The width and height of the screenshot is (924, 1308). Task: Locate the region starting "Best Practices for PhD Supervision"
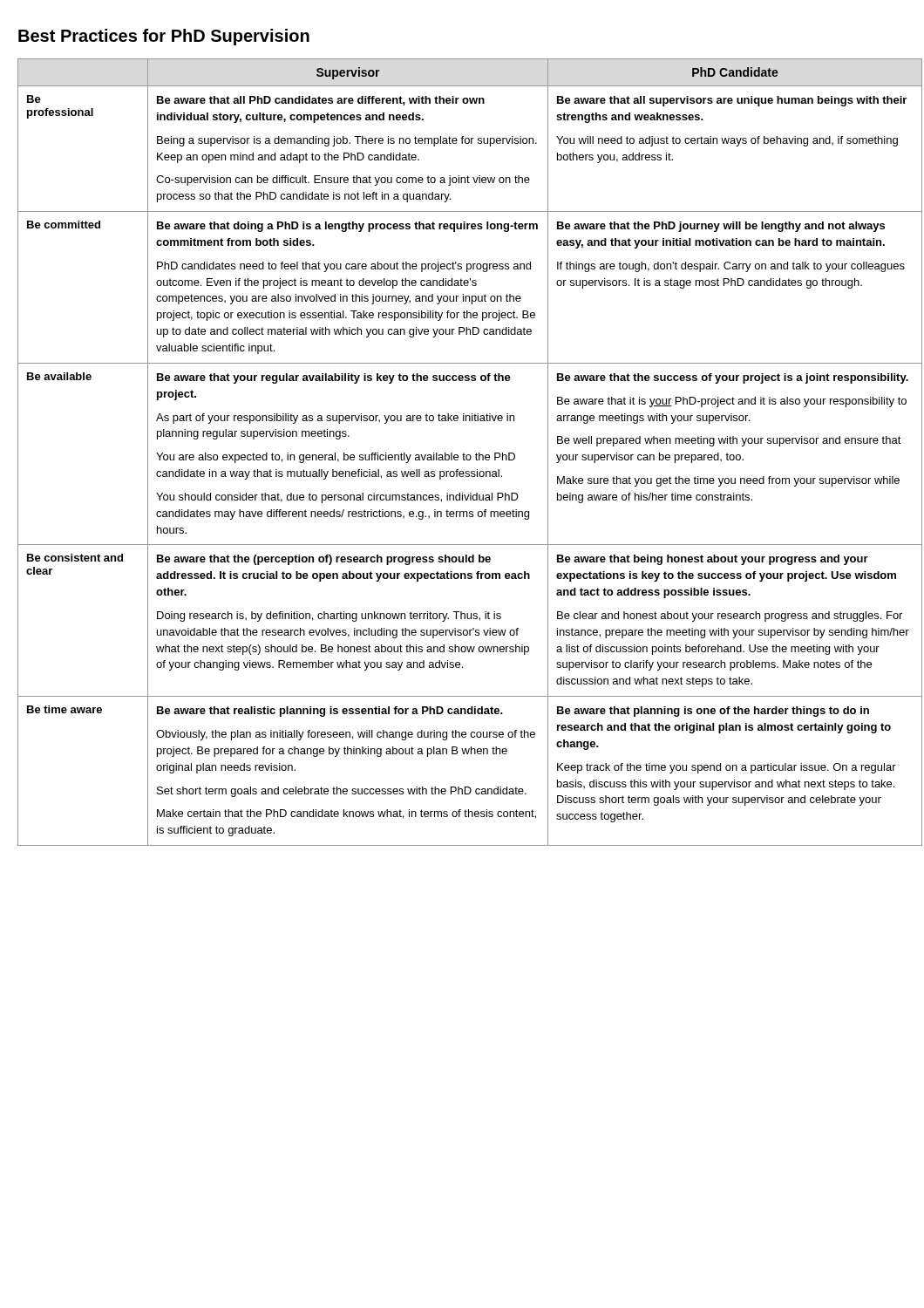point(164,36)
